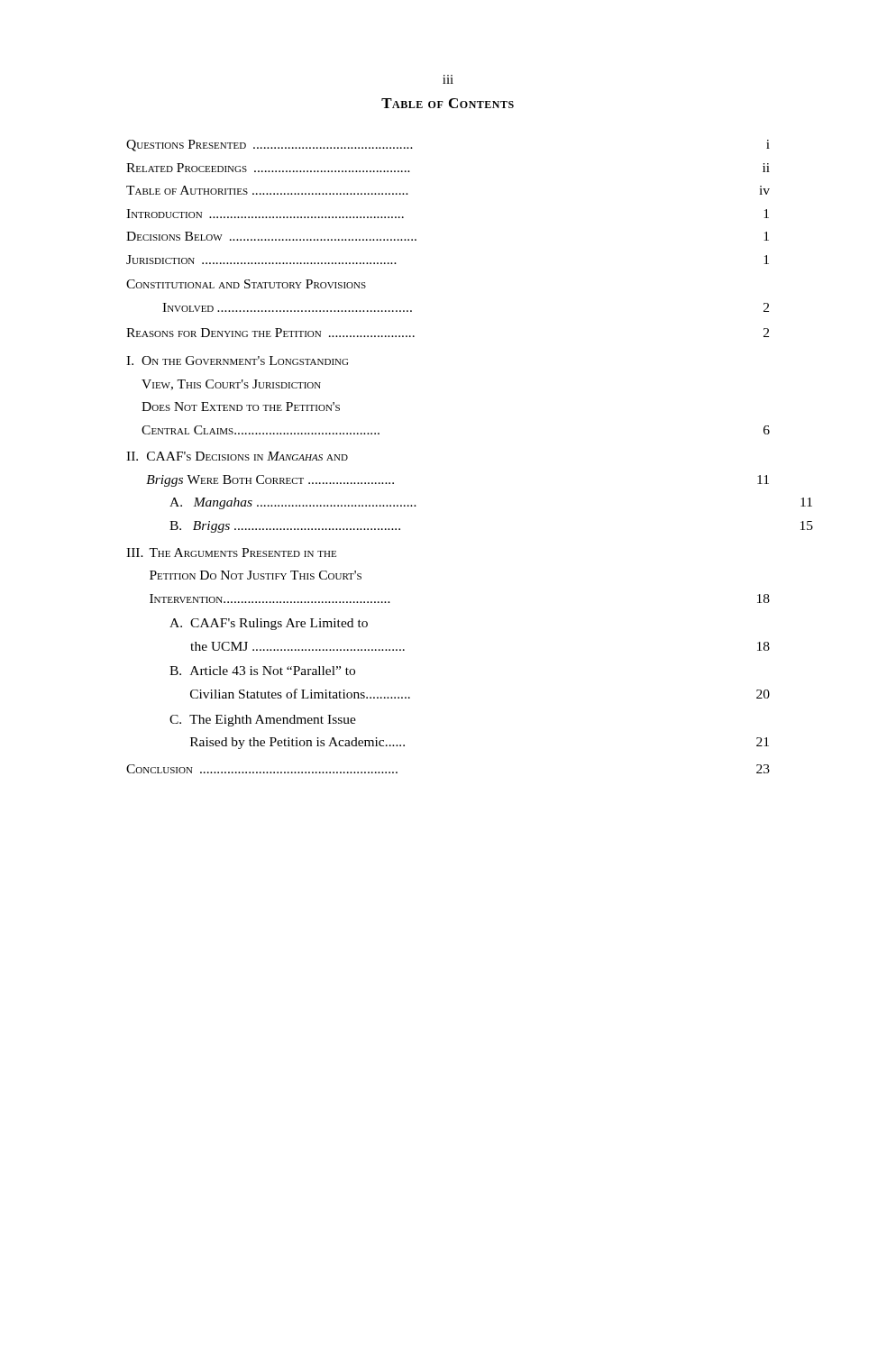Click on the list item with the text "C. The Eighth Amendment"
This screenshot has width=896, height=1352.
point(263,721)
